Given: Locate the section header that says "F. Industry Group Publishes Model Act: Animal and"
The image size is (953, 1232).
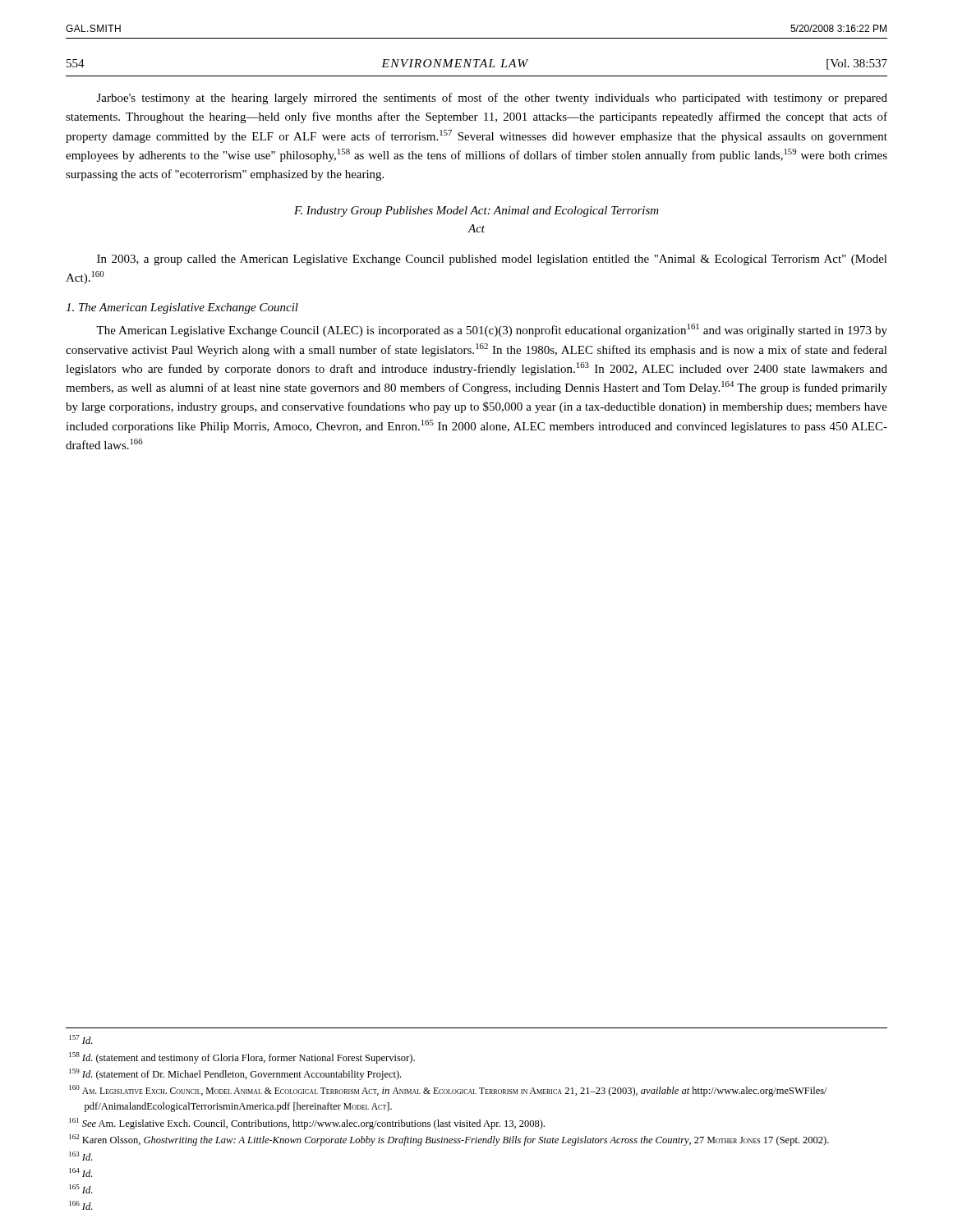Looking at the screenshot, I should [476, 219].
